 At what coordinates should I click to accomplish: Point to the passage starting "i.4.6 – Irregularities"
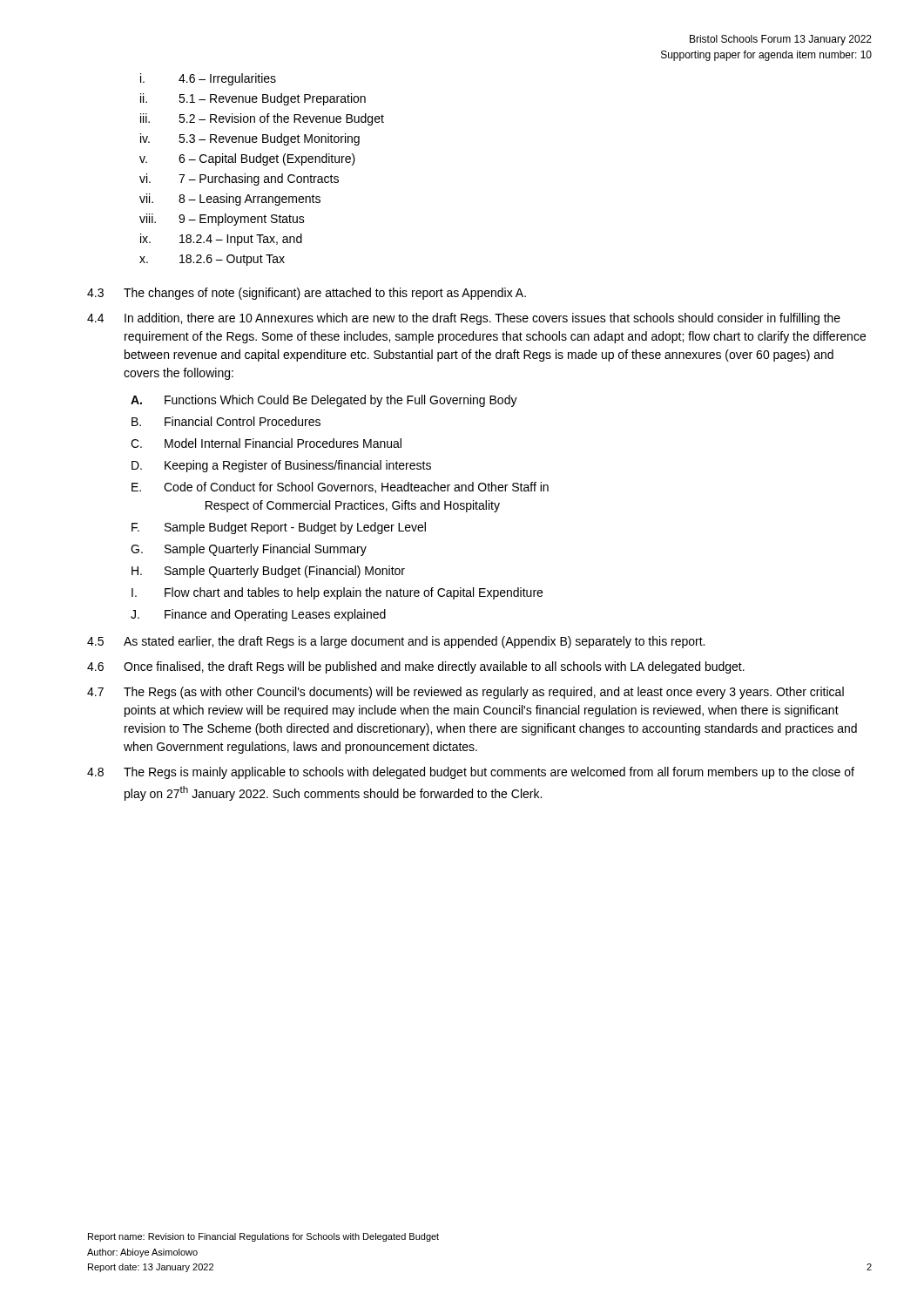pos(208,79)
